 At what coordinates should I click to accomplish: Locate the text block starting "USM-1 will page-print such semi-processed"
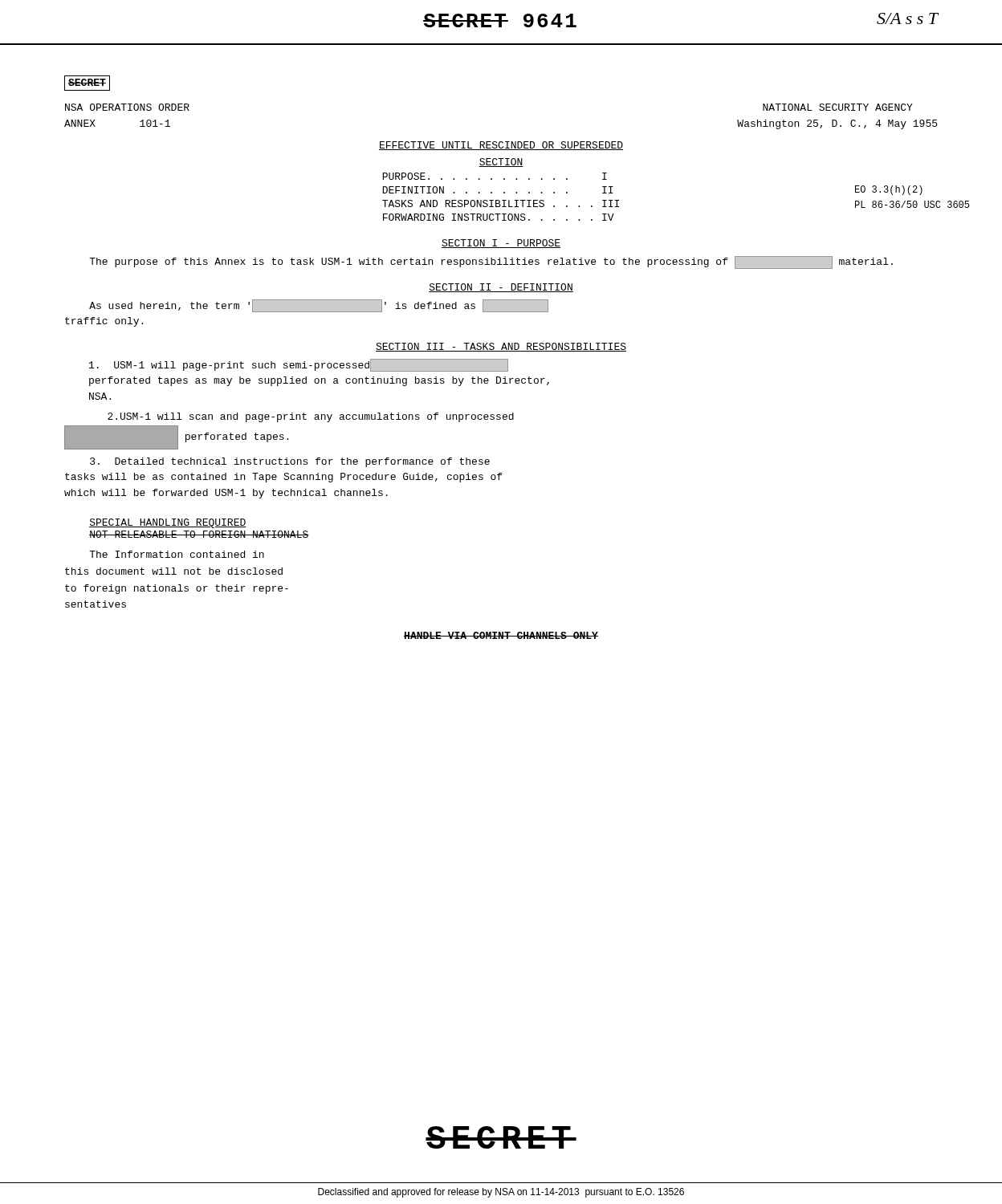click(x=320, y=381)
